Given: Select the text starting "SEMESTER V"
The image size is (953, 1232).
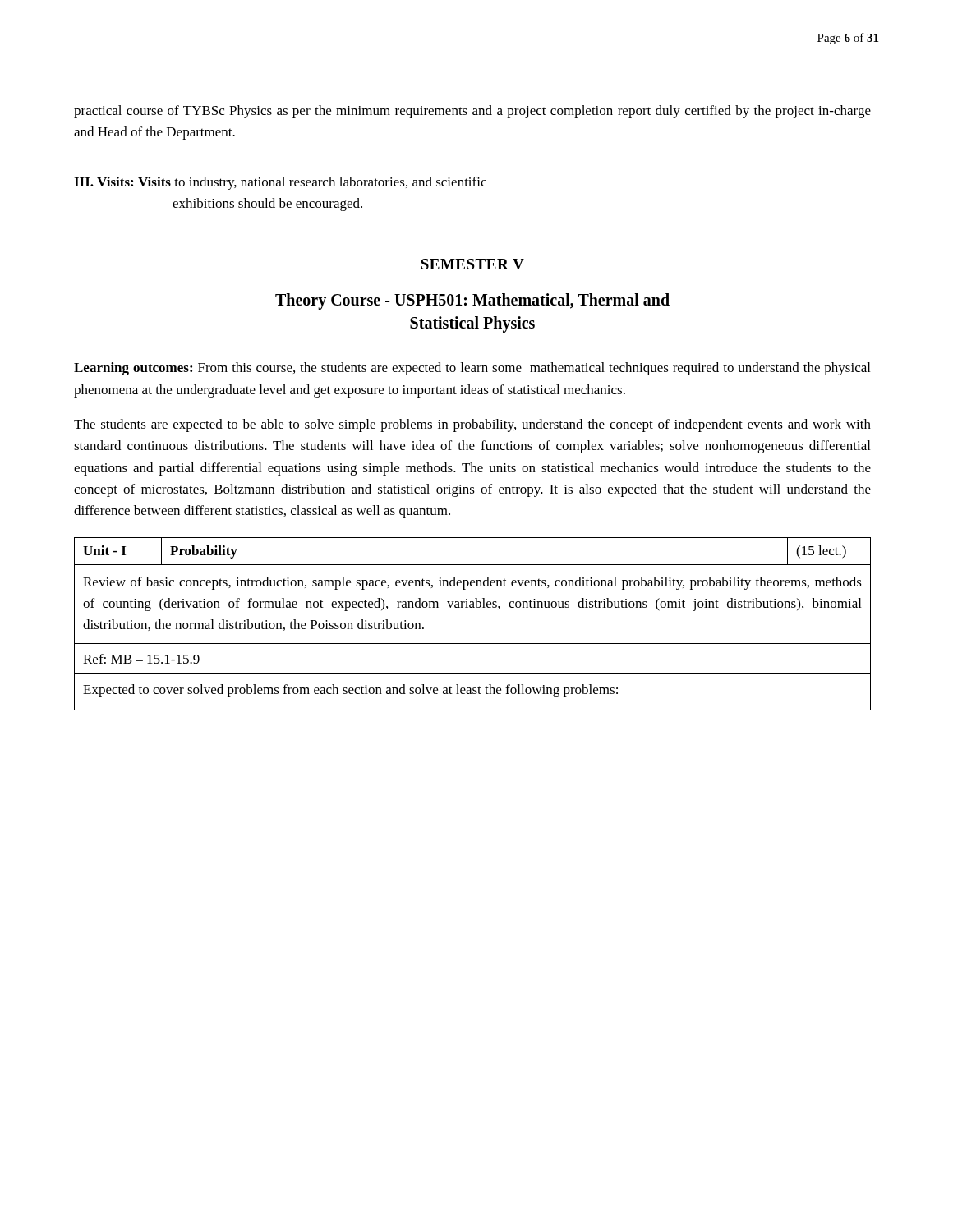Looking at the screenshot, I should click(472, 264).
